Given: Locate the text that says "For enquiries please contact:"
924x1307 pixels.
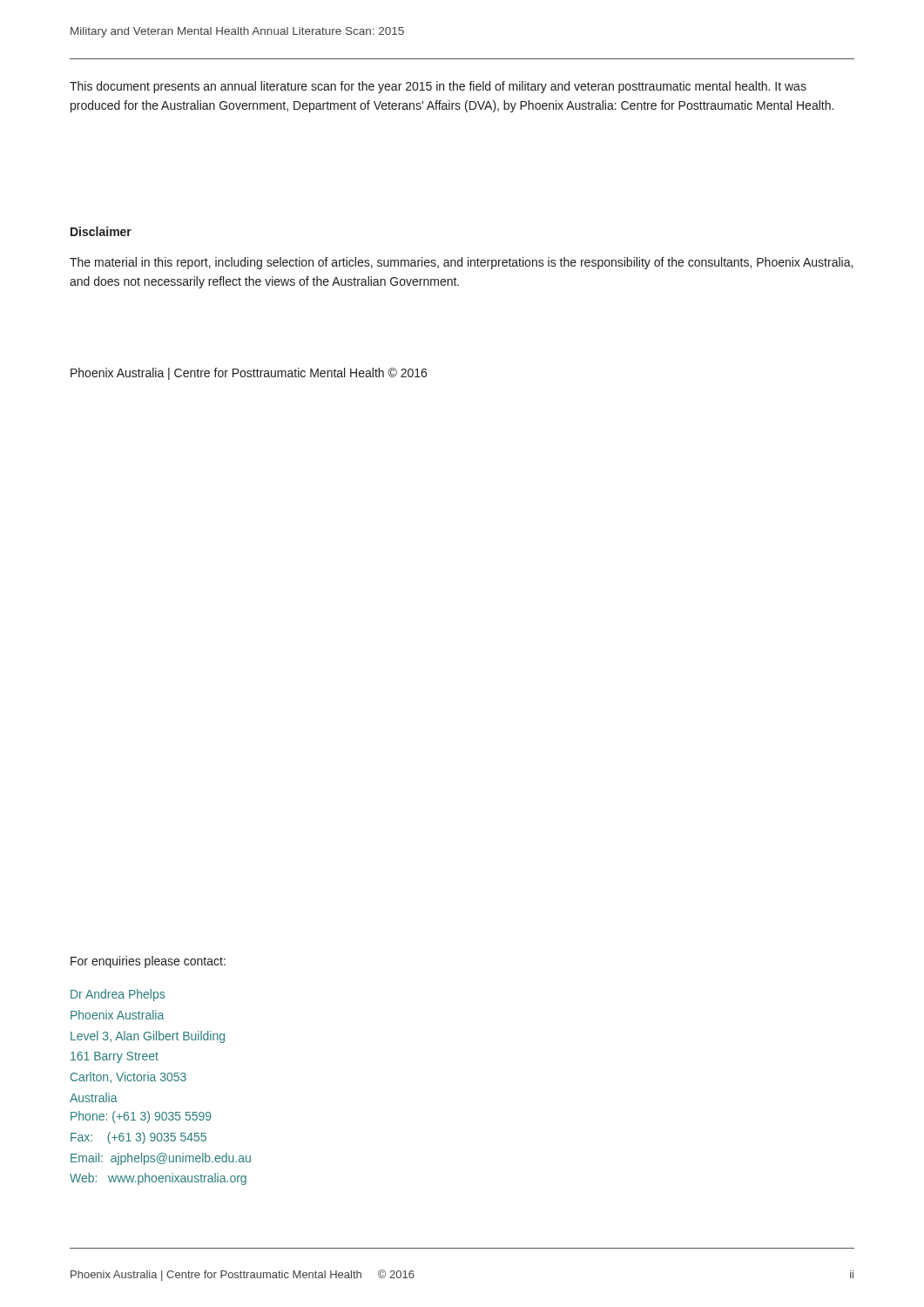Looking at the screenshot, I should (148, 961).
